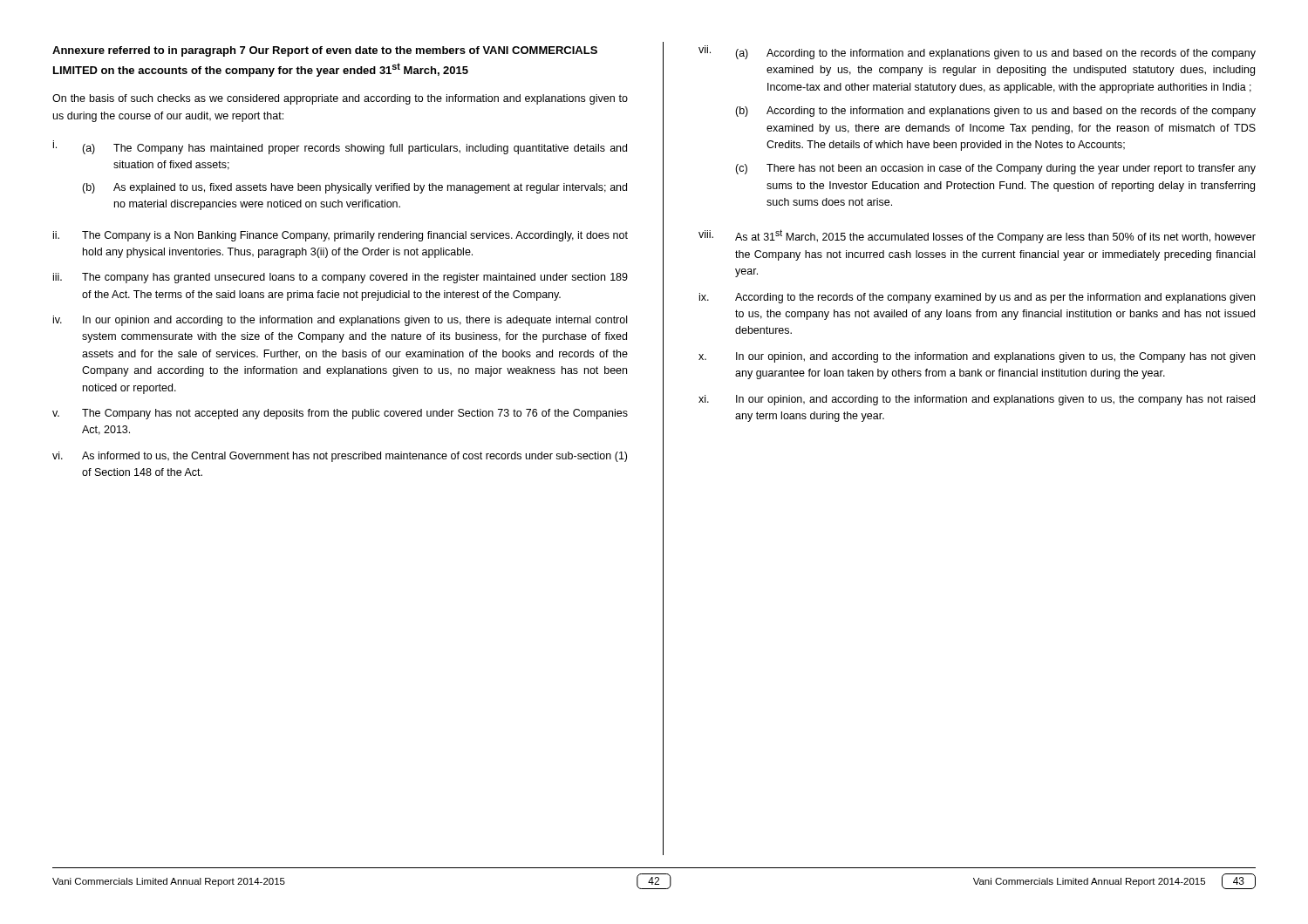Point to the block beginning "ix. According to the records of"
The width and height of the screenshot is (1308, 924).
977,314
